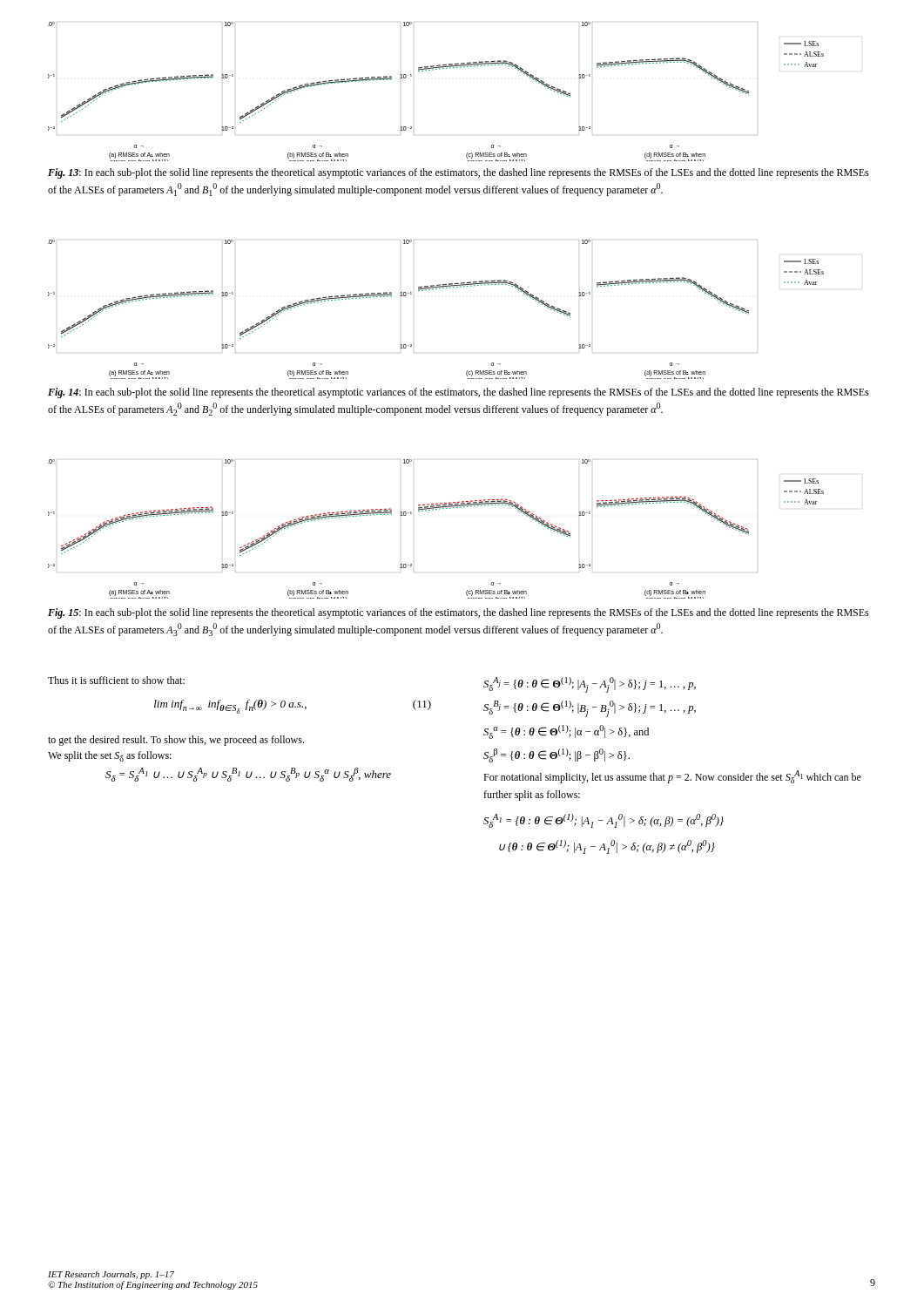Navigate to the passage starting "For notational simplicity, let us assume"
Screen dimensions: 1307x924
point(672,785)
